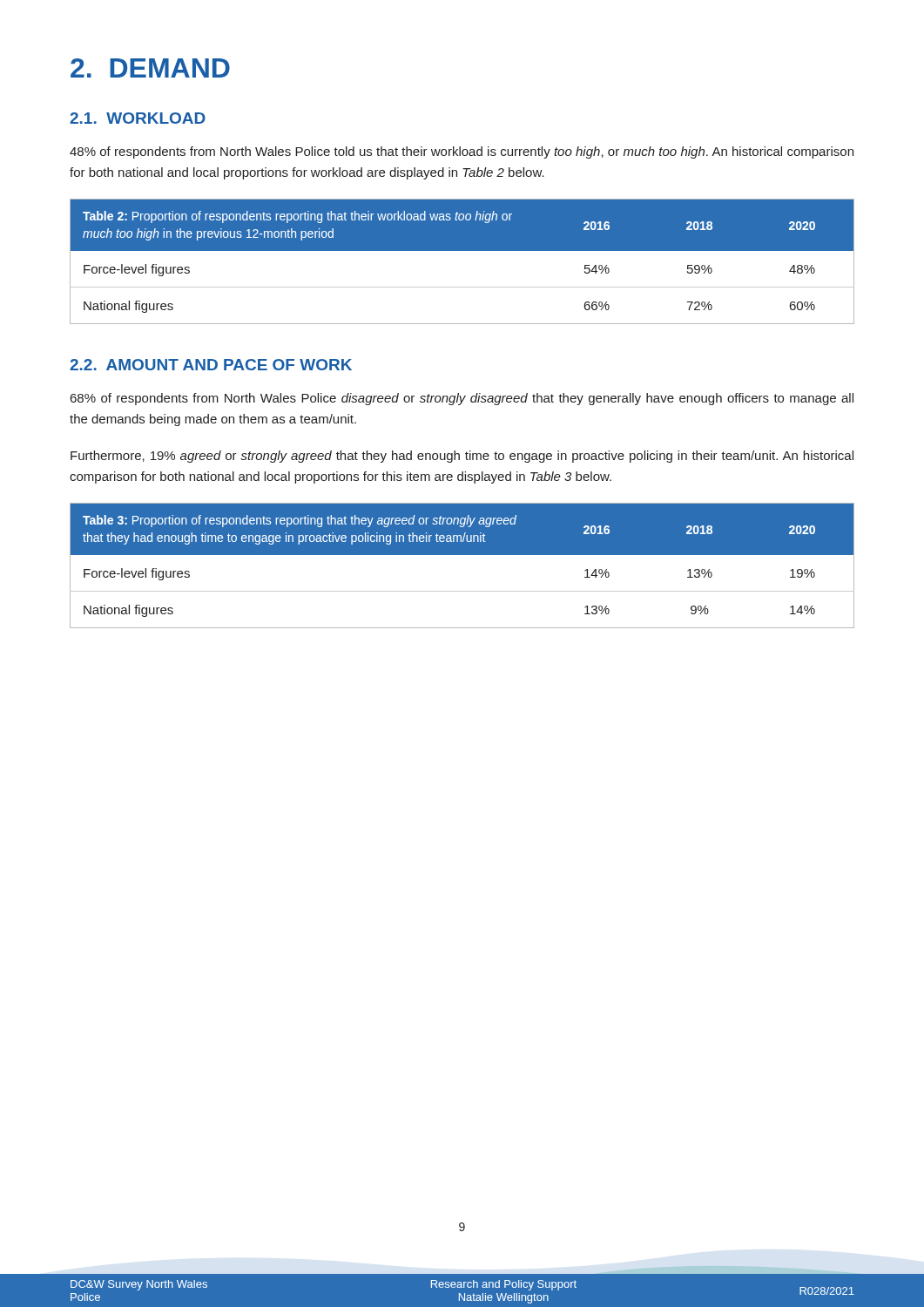Navigate to the text block starting "2. DEMAND"
This screenshot has height=1307, width=924.
pyautogui.click(x=150, y=68)
